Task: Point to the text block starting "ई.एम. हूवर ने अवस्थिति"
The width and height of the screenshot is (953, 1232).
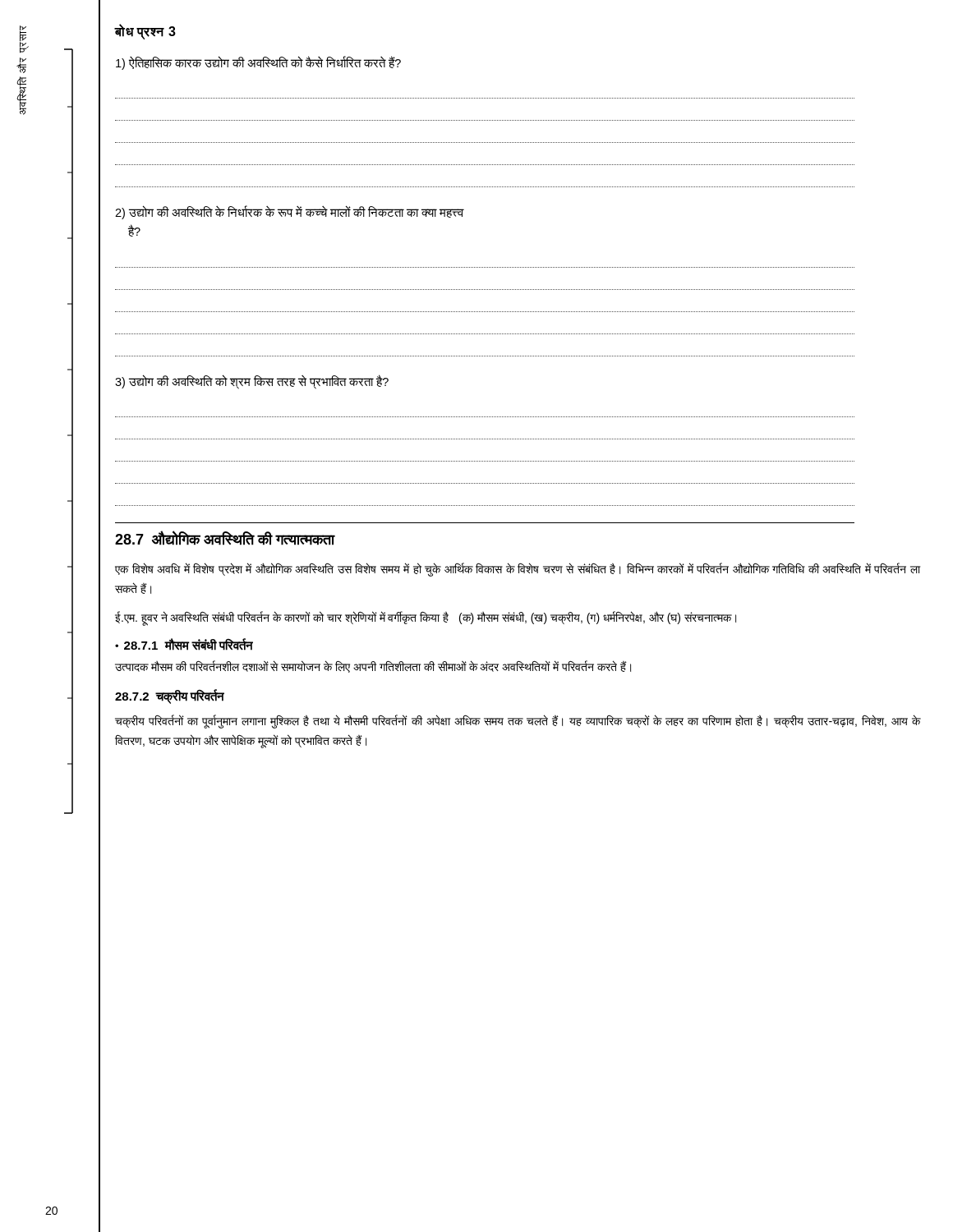Action: (427, 618)
